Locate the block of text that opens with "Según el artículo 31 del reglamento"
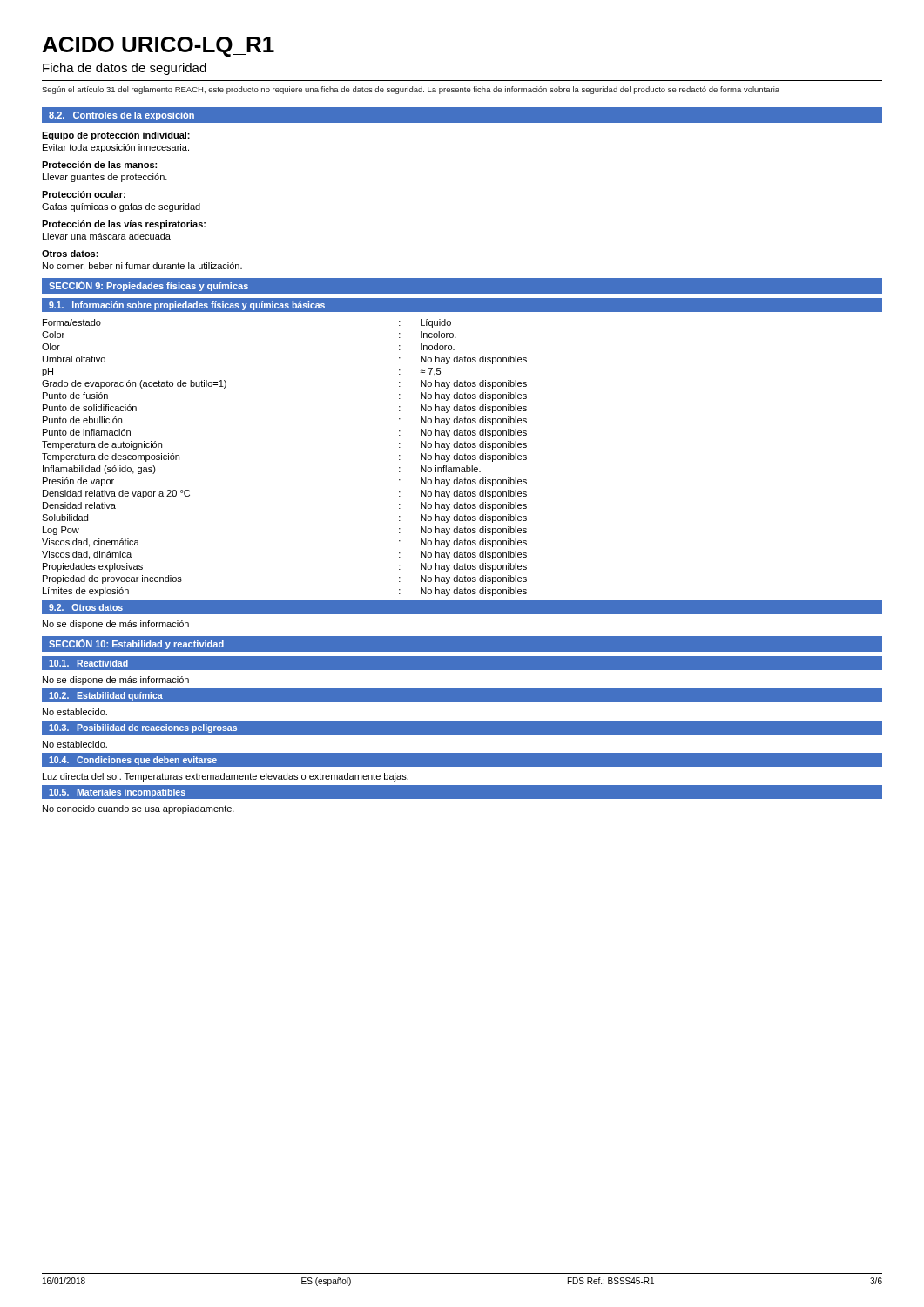This screenshot has height=1307, width=924. [x=411, y=89]
